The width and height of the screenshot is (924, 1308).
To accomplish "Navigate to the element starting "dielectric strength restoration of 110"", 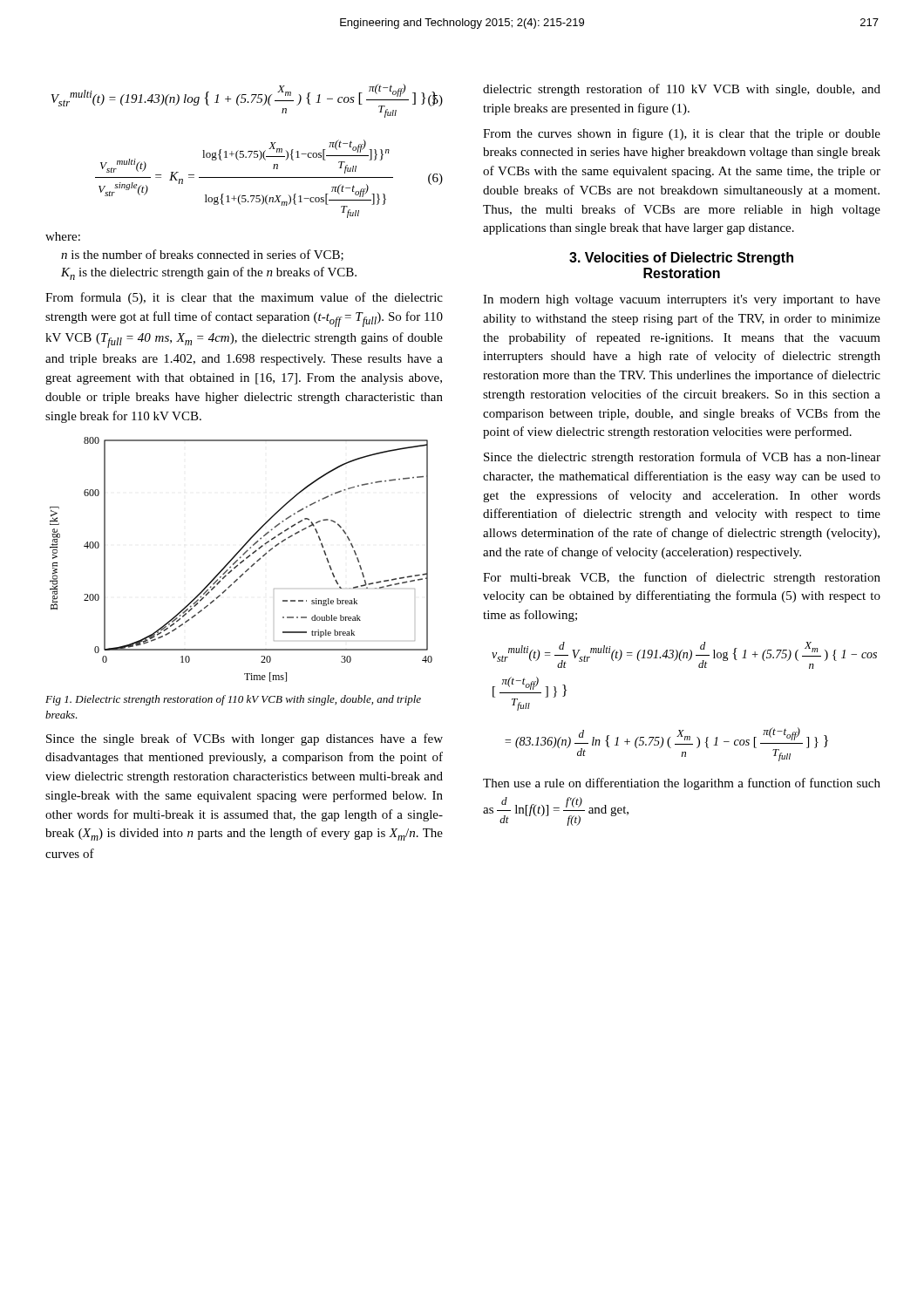I will click(x=682, y=98).
